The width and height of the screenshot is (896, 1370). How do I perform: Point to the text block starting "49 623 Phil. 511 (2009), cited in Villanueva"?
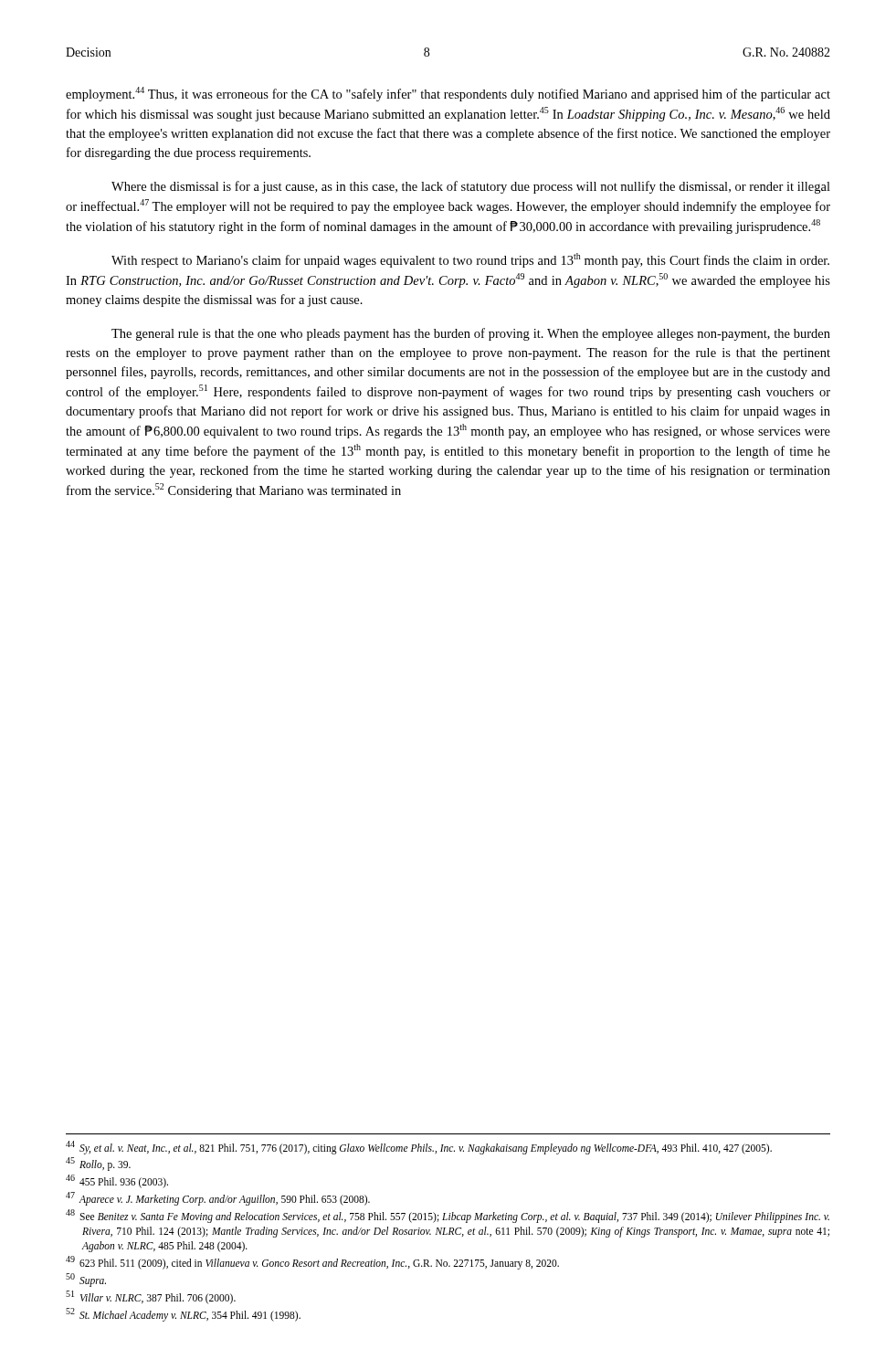(x=448, y=1262)
